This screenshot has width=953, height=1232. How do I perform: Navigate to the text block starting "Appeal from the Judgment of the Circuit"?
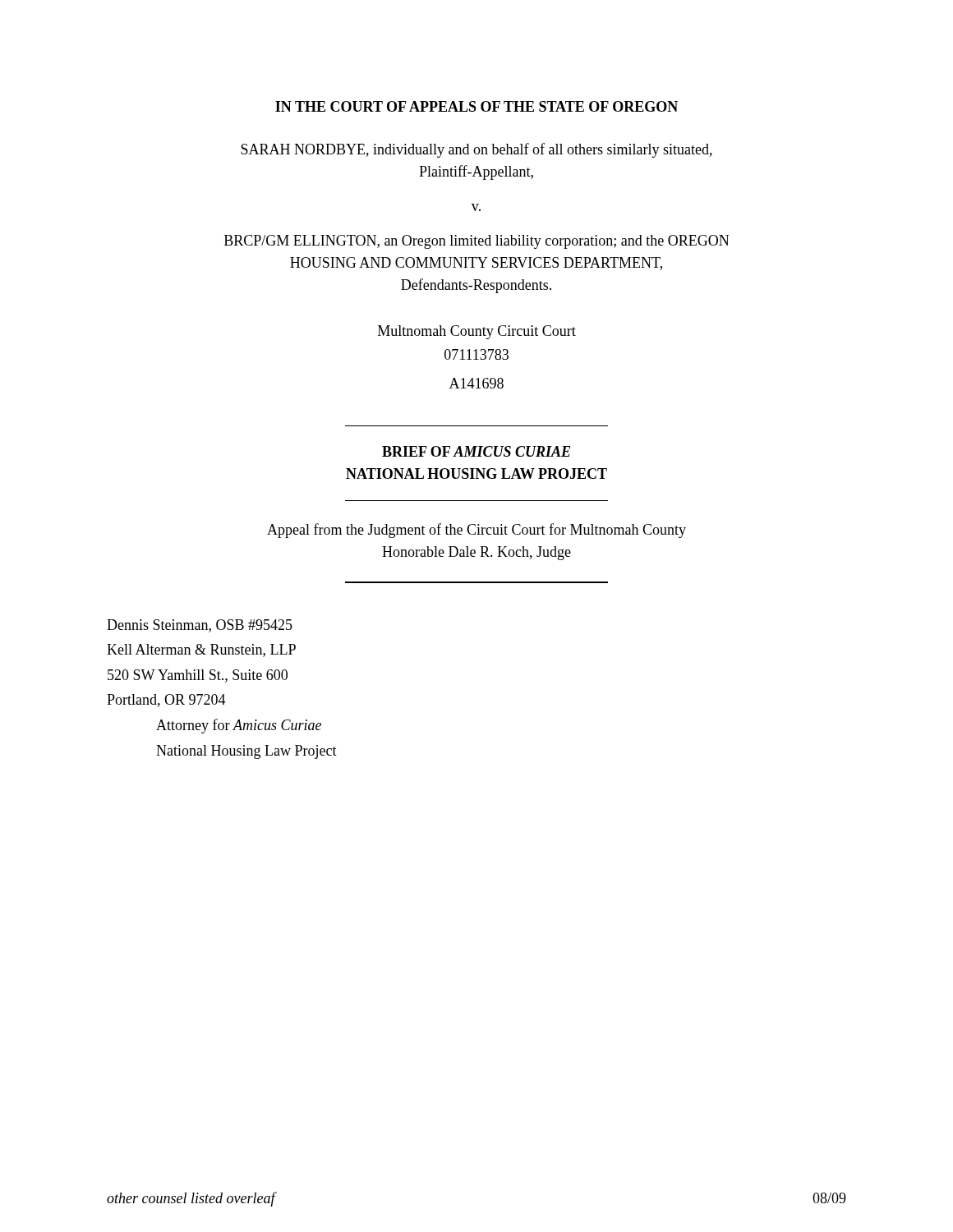476,541
